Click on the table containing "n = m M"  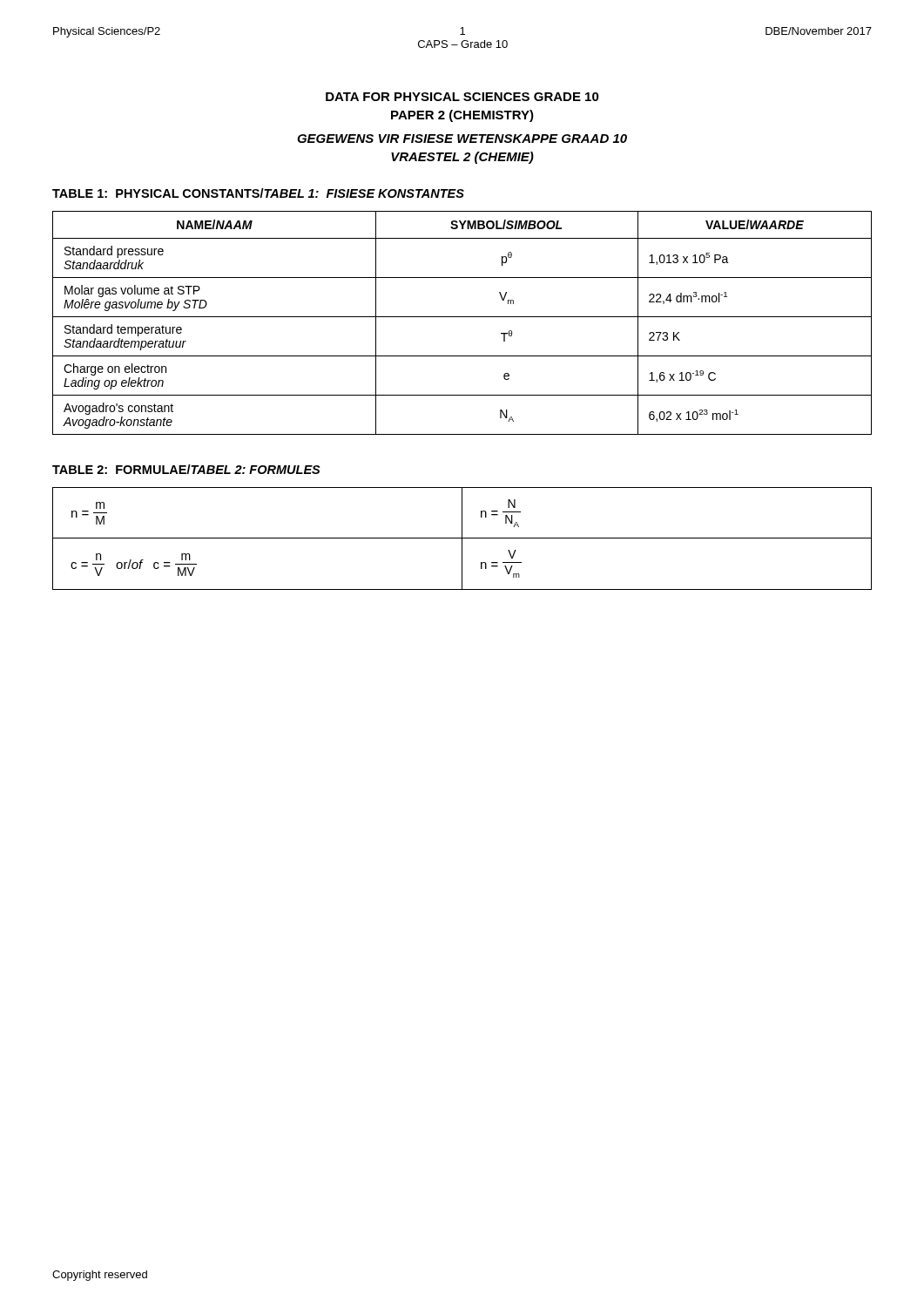click(x=462, y=538)
